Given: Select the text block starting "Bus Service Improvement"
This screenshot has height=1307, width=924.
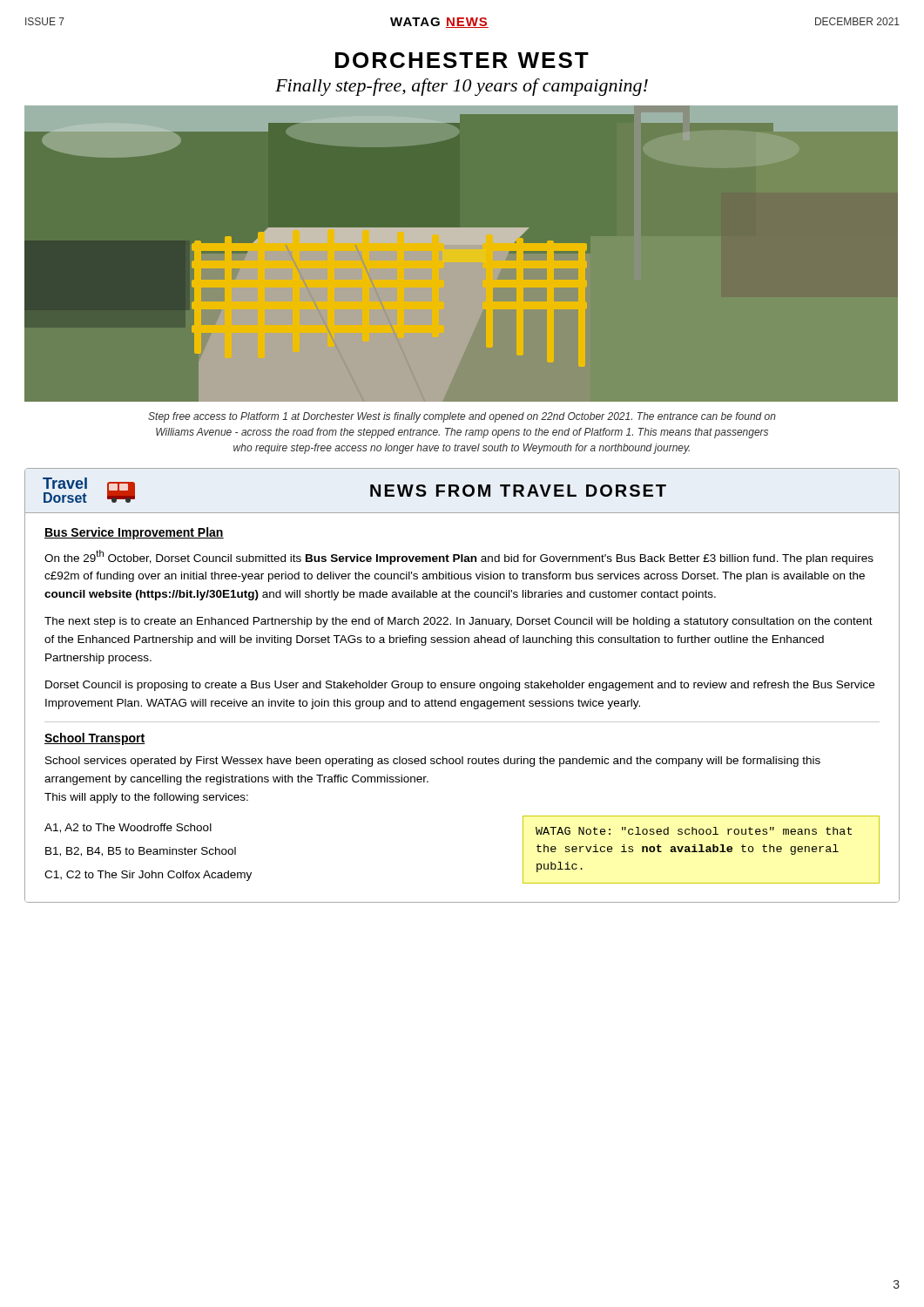Looking at the screenshot, I should click(x=134, y=533).
